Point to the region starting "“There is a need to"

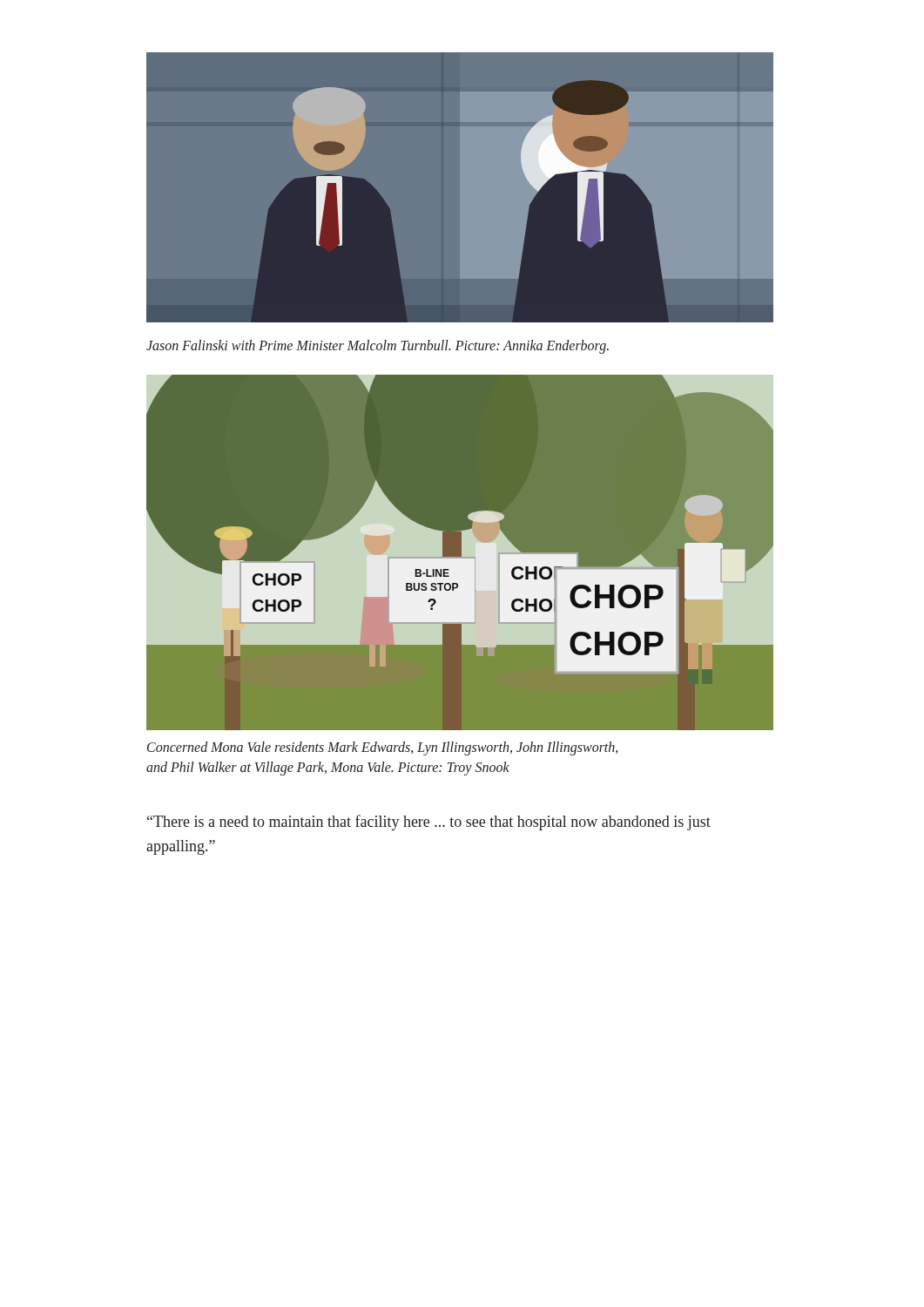pos(460,835)
